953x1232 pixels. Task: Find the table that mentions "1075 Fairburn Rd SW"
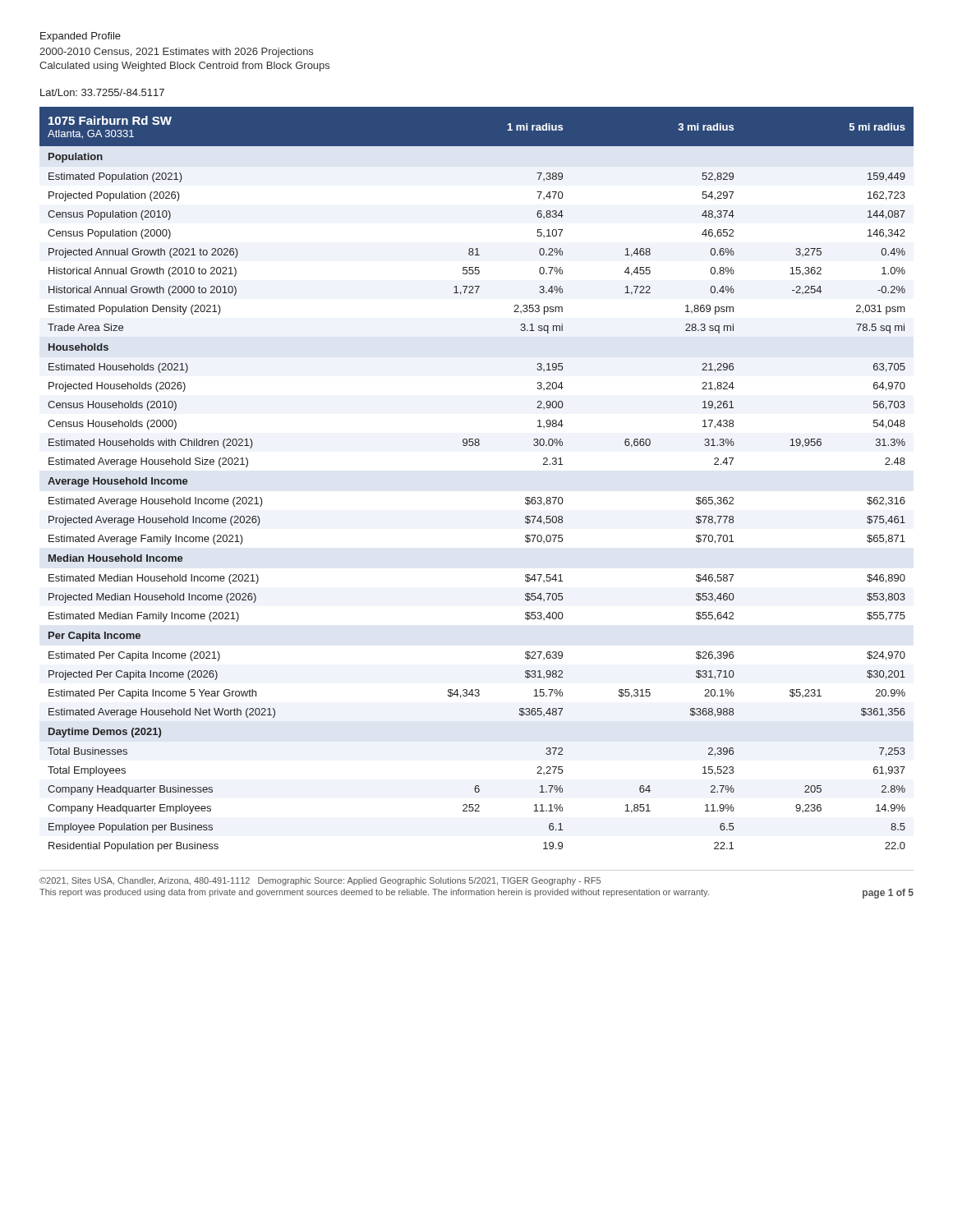pyautogui.click(x=476, y=481)
